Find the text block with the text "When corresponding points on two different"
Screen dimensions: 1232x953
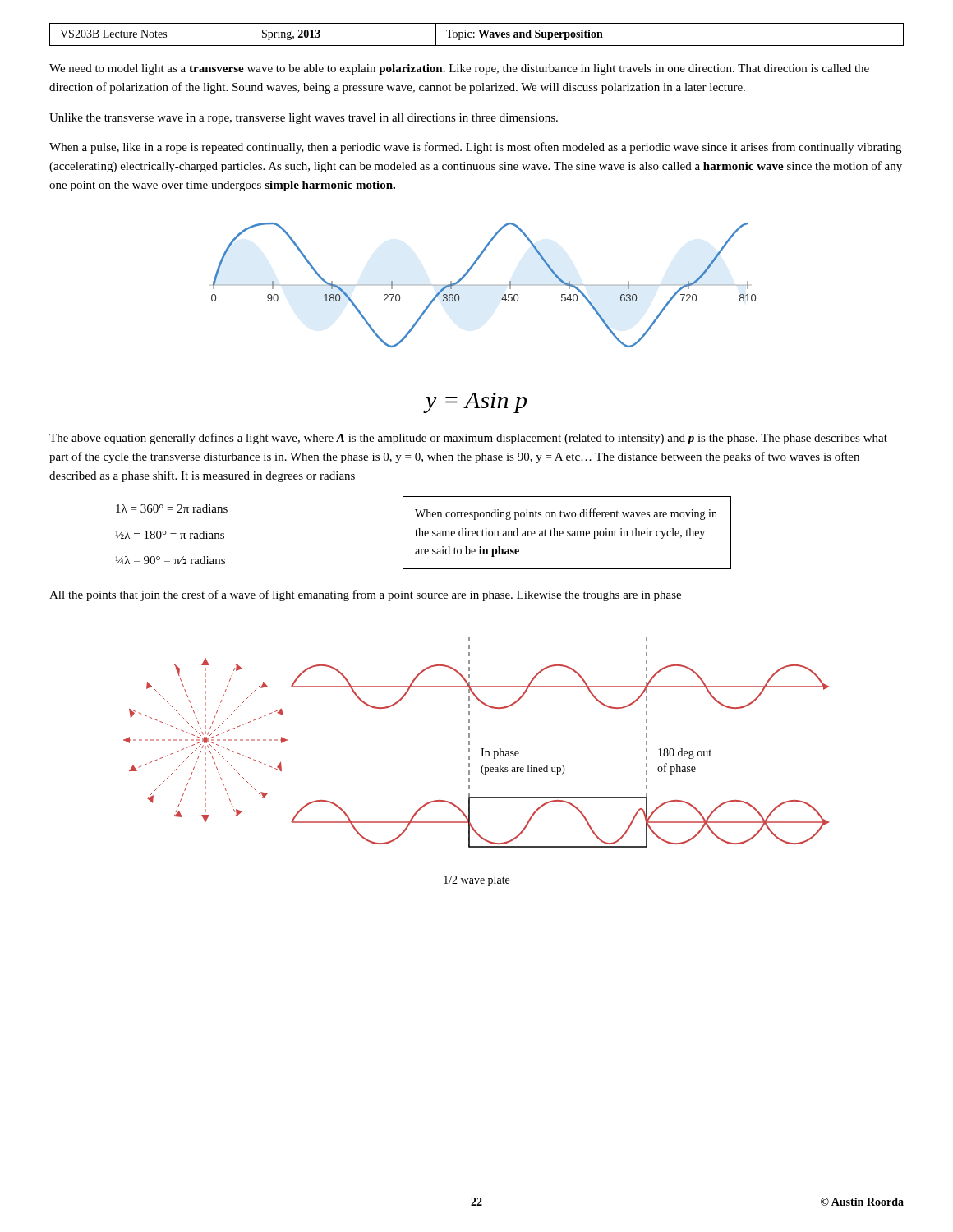566,532
